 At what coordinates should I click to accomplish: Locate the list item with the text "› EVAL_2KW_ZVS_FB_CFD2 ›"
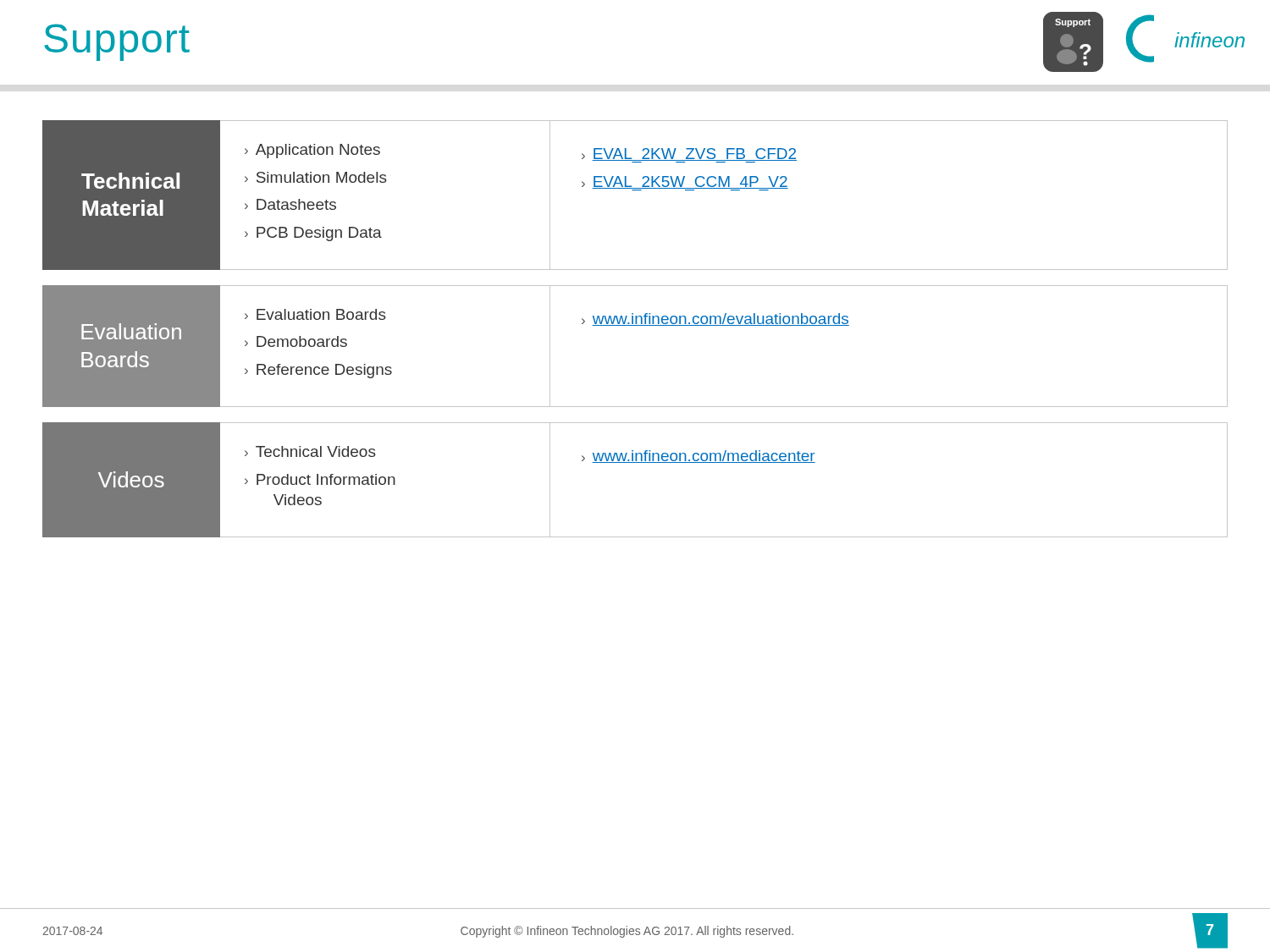[689, 155]
